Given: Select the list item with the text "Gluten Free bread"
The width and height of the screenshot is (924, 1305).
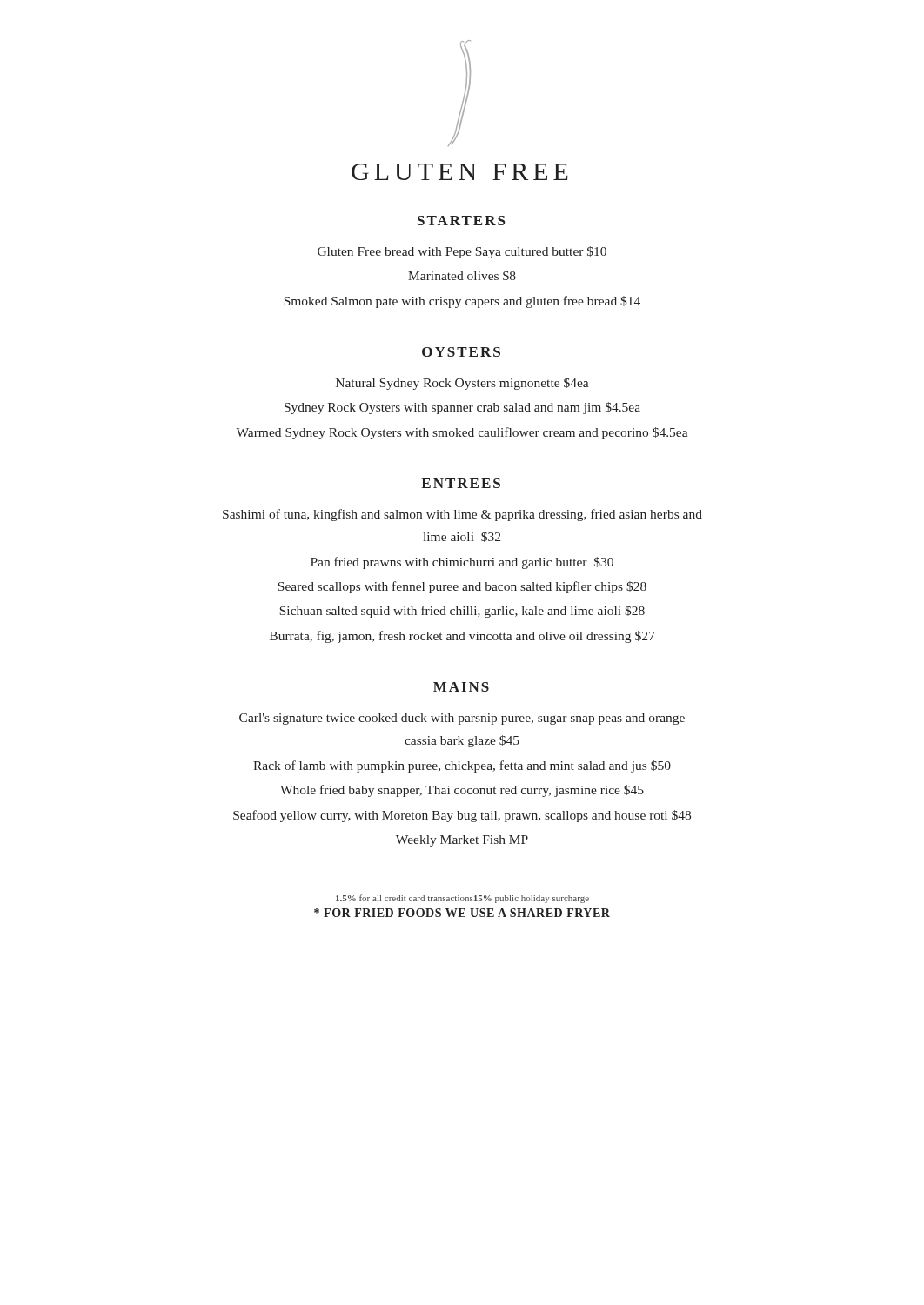Looking at the screenshot, I should [462, 251].
